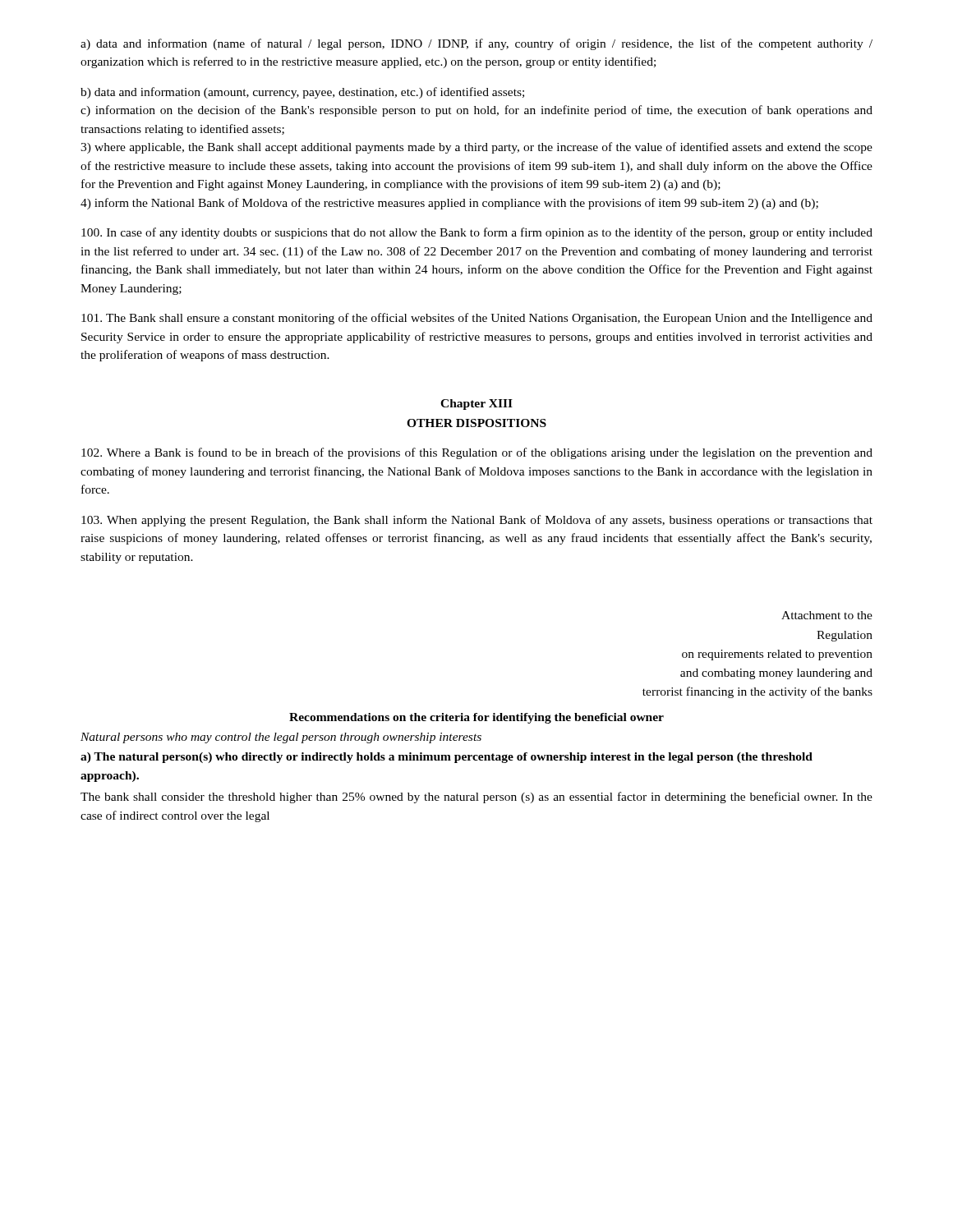953x1232 pixels.
Task: Point to the text block starting "3) where applicable, the Bank shall accept additional"
Action: click(x=476, y=165)
